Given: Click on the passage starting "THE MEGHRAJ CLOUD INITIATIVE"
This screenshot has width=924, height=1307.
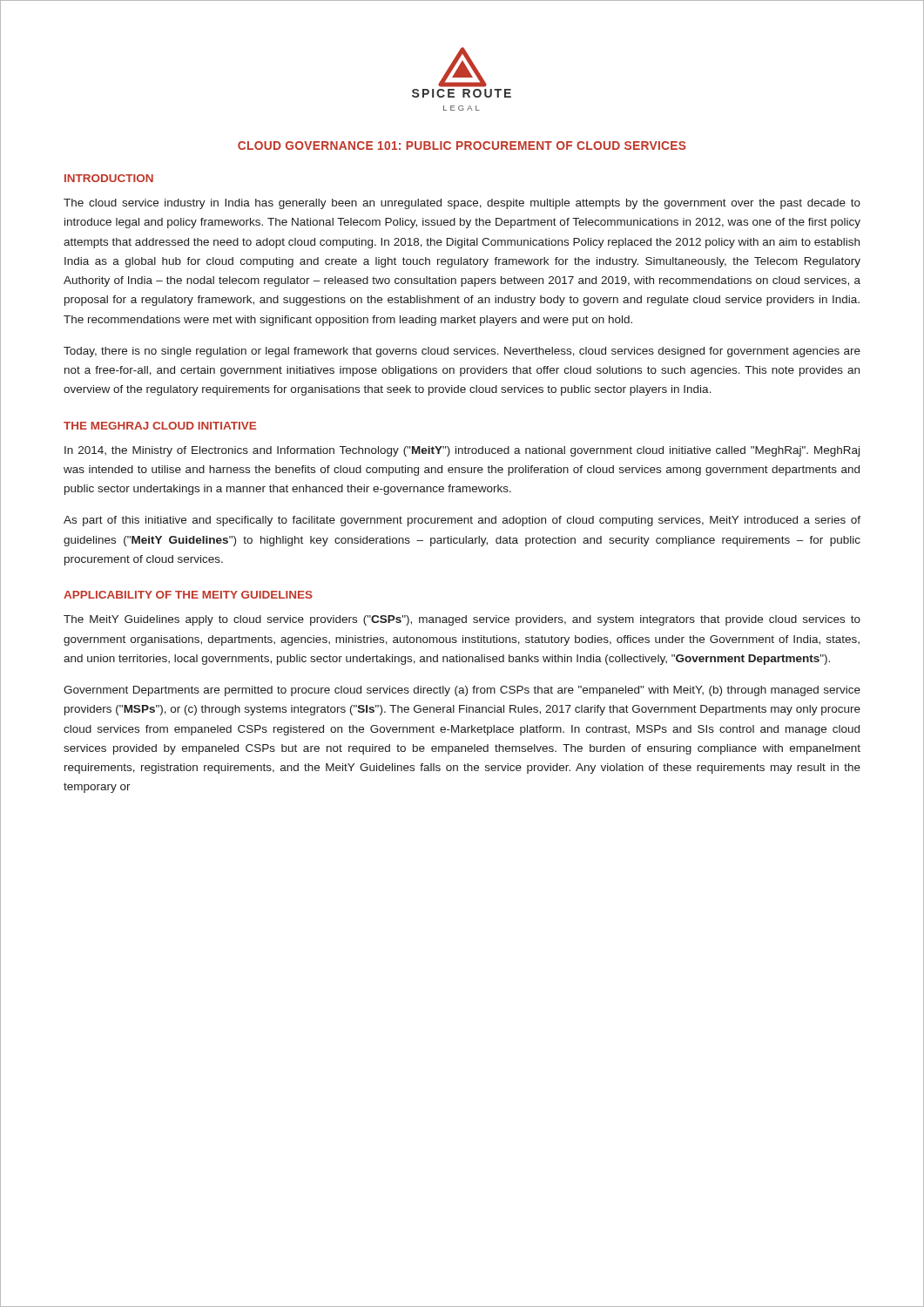Looking at the screenshot, I should coord(160,425).
